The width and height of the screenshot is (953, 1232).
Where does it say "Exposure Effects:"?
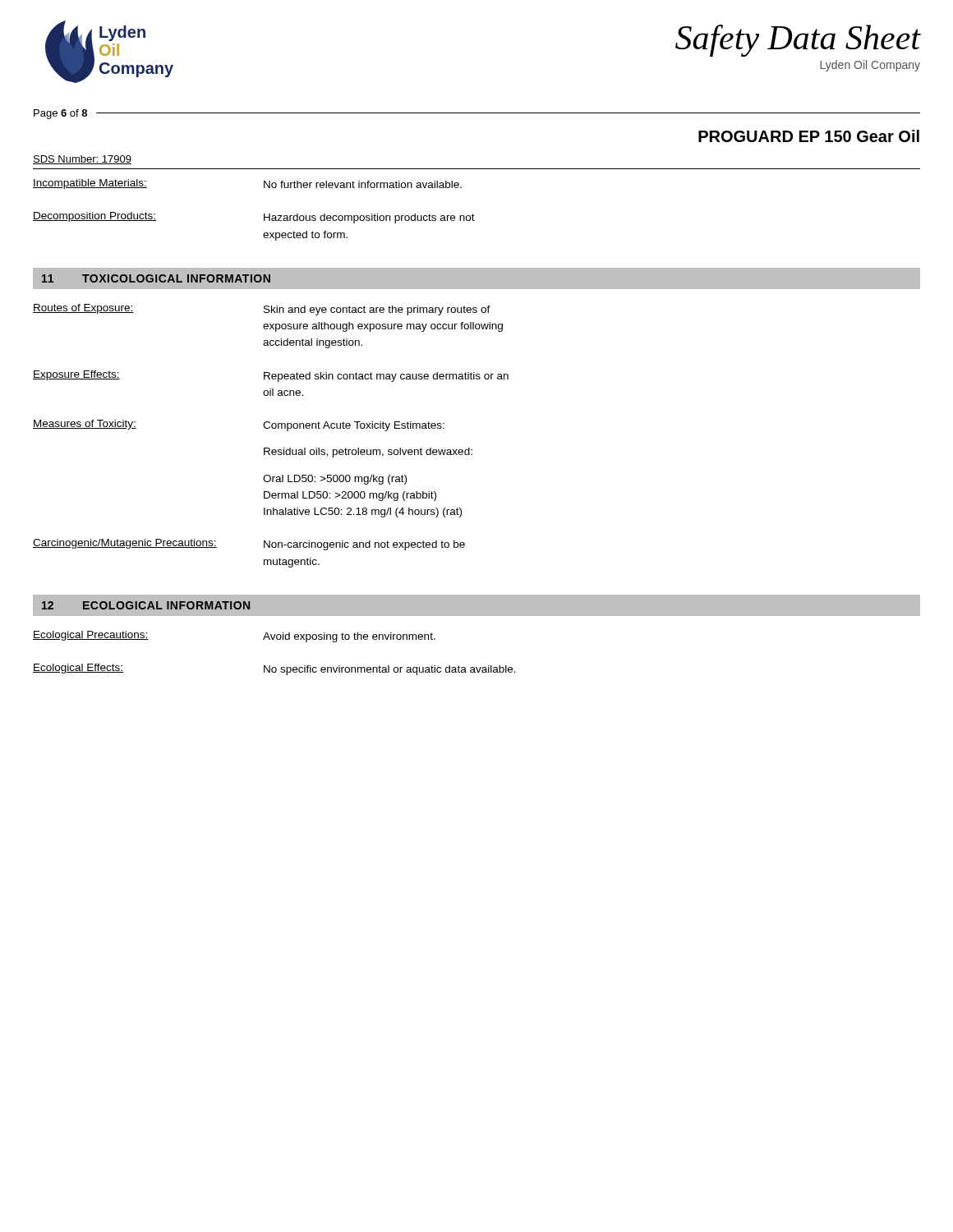[76, 374]
